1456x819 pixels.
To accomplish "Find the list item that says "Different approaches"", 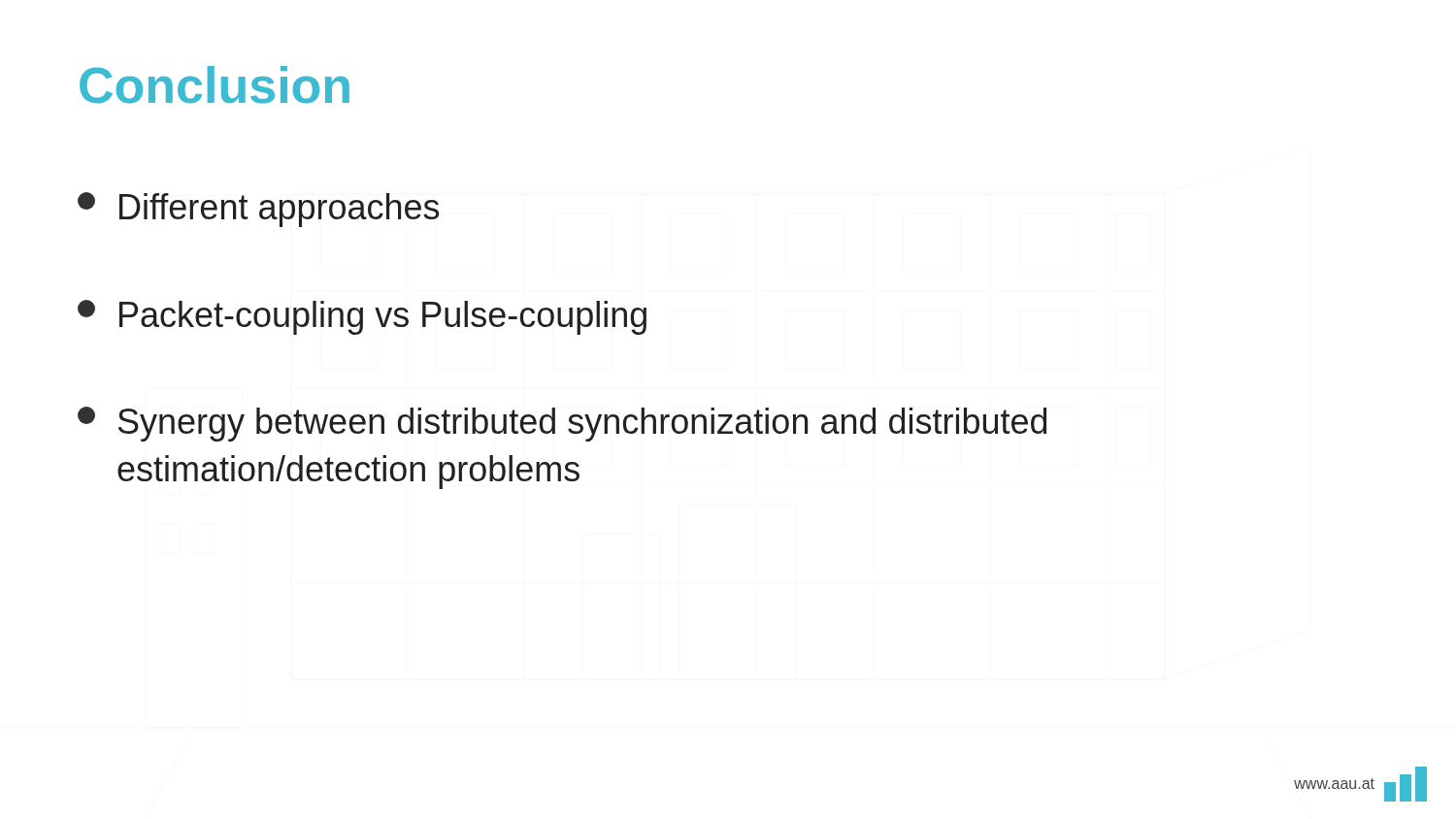I will 259,208.
